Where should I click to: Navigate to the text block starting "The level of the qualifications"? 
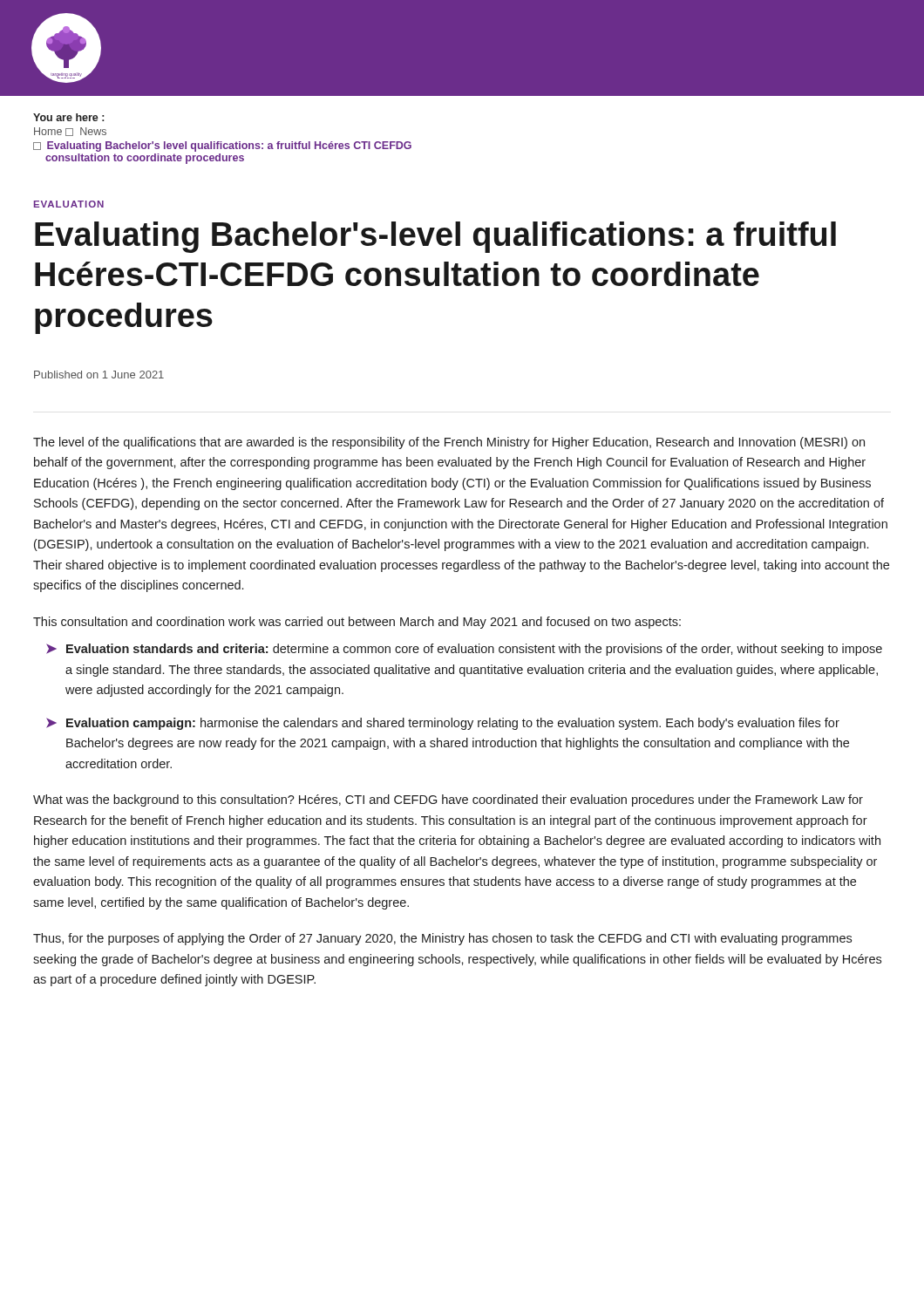pos(461,514)
